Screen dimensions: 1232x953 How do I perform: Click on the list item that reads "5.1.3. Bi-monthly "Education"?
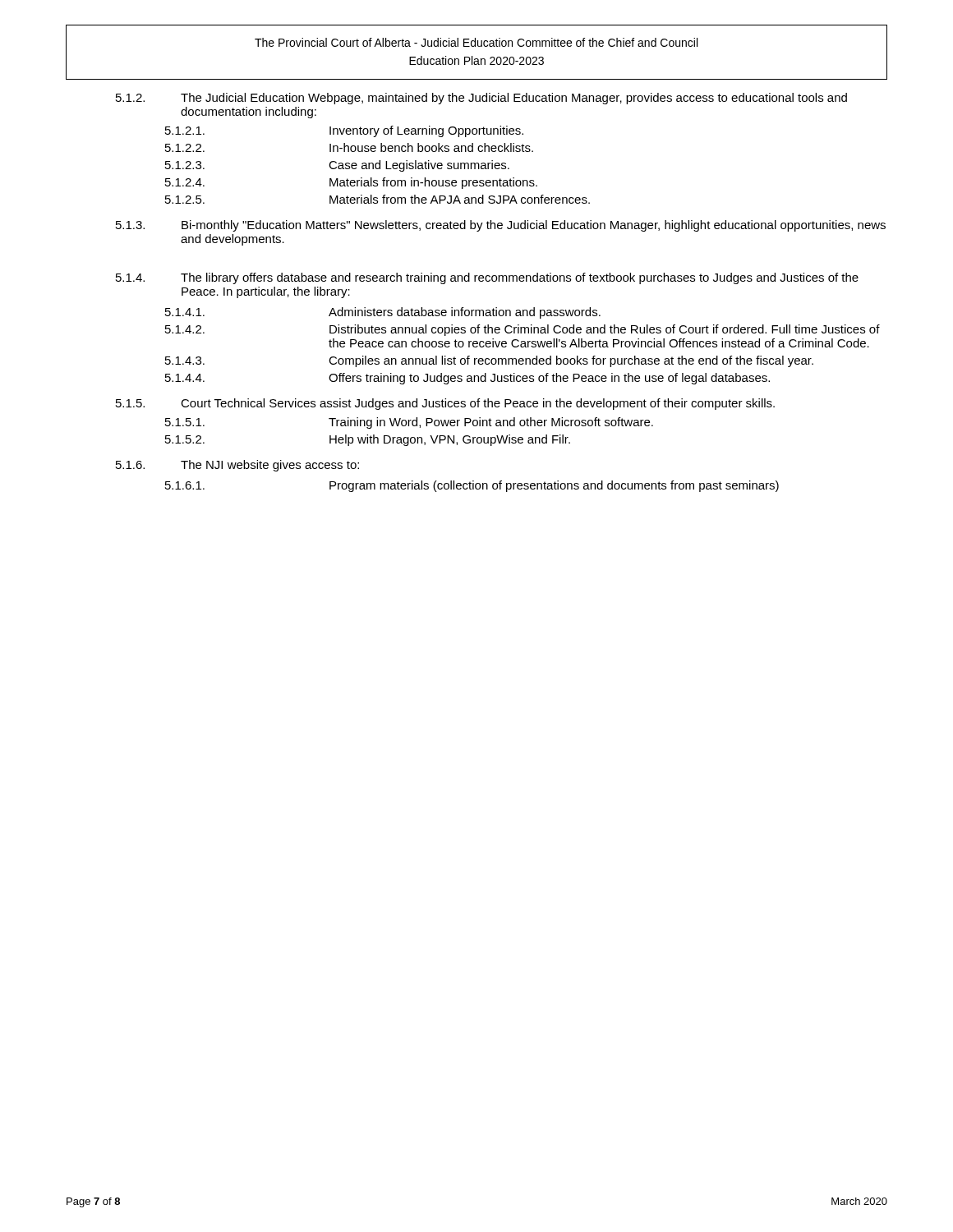(x=476, y=232)
